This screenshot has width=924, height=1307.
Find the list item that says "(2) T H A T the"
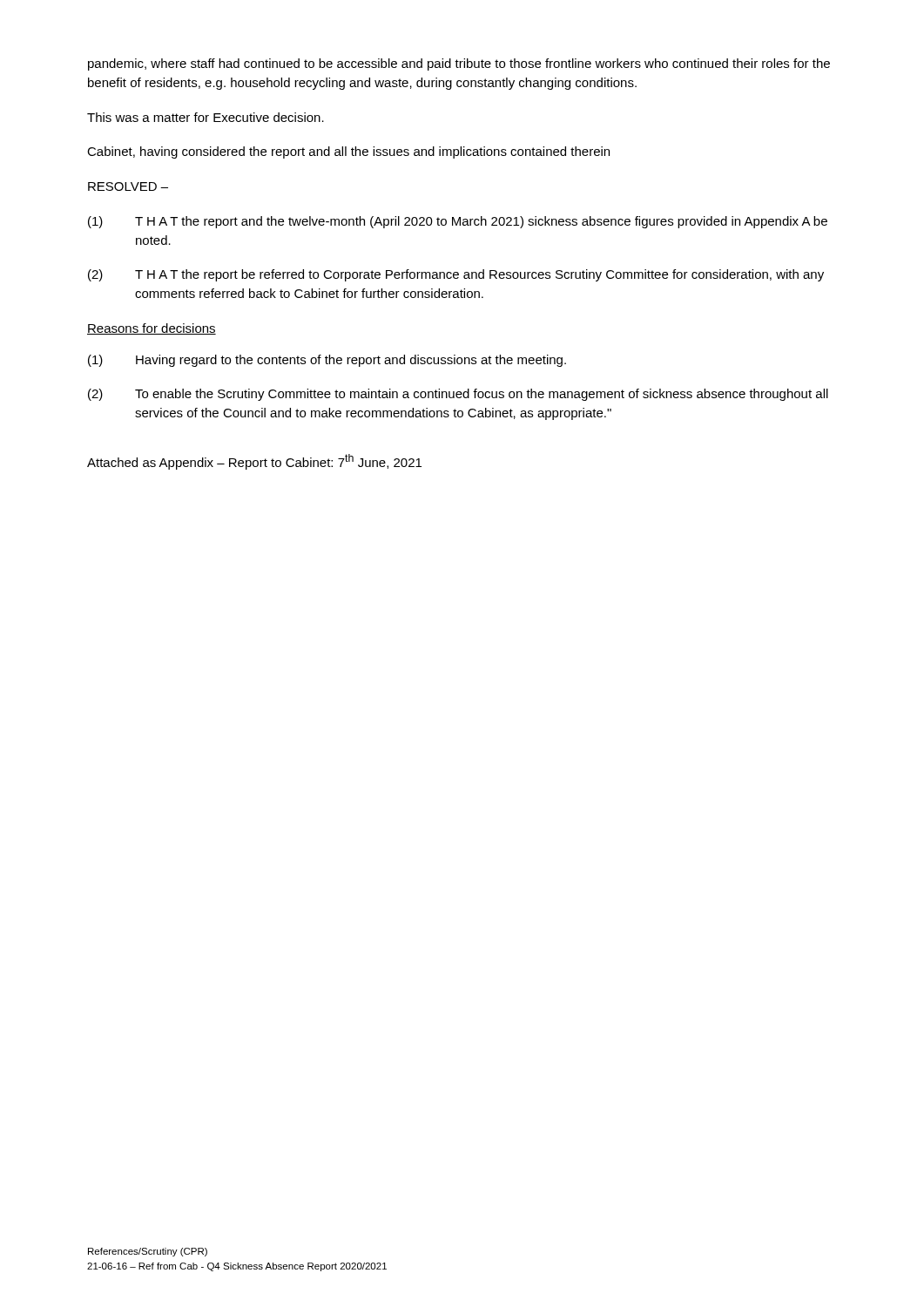coord(462,284)
